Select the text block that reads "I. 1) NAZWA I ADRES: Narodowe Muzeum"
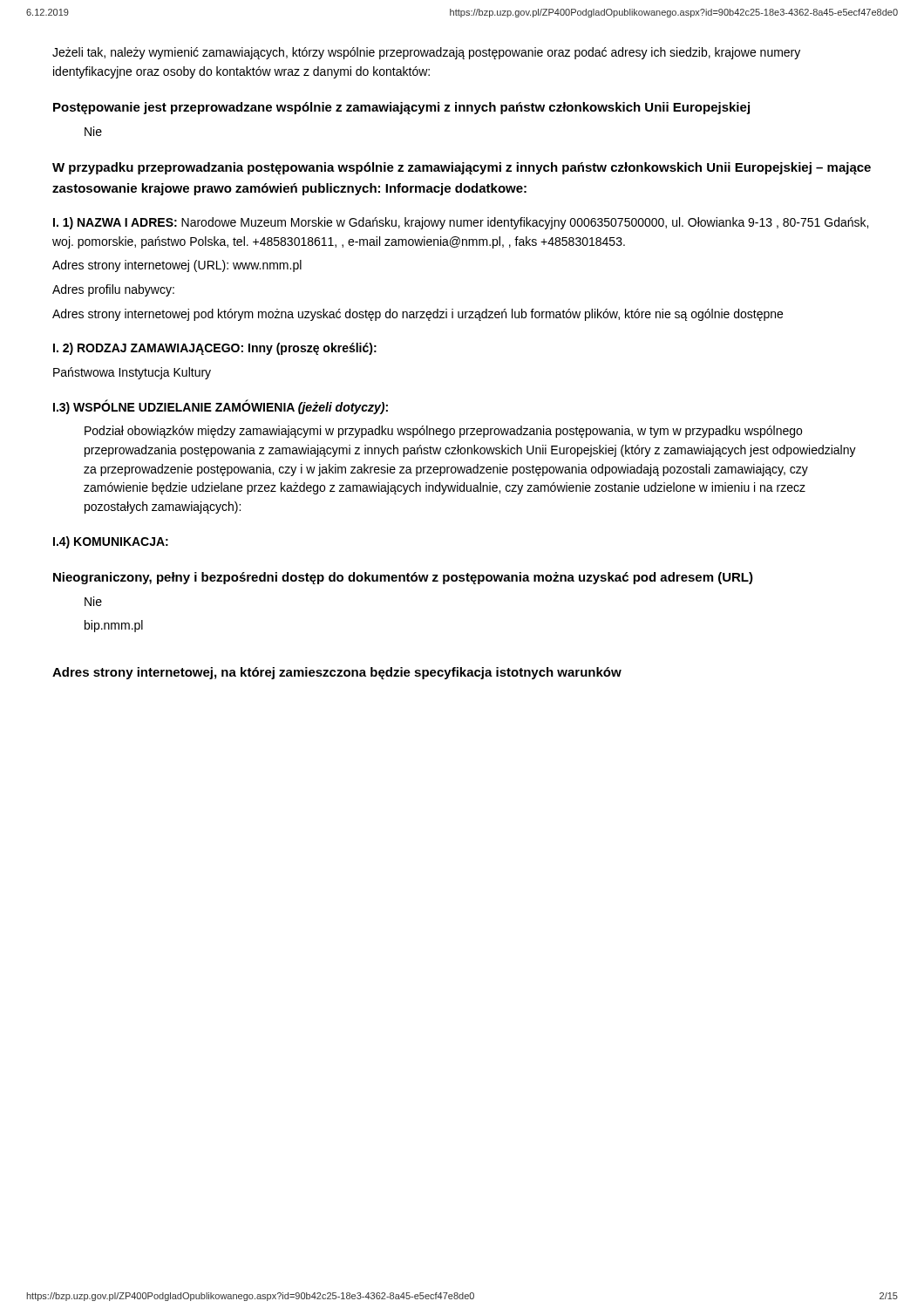 461,232
